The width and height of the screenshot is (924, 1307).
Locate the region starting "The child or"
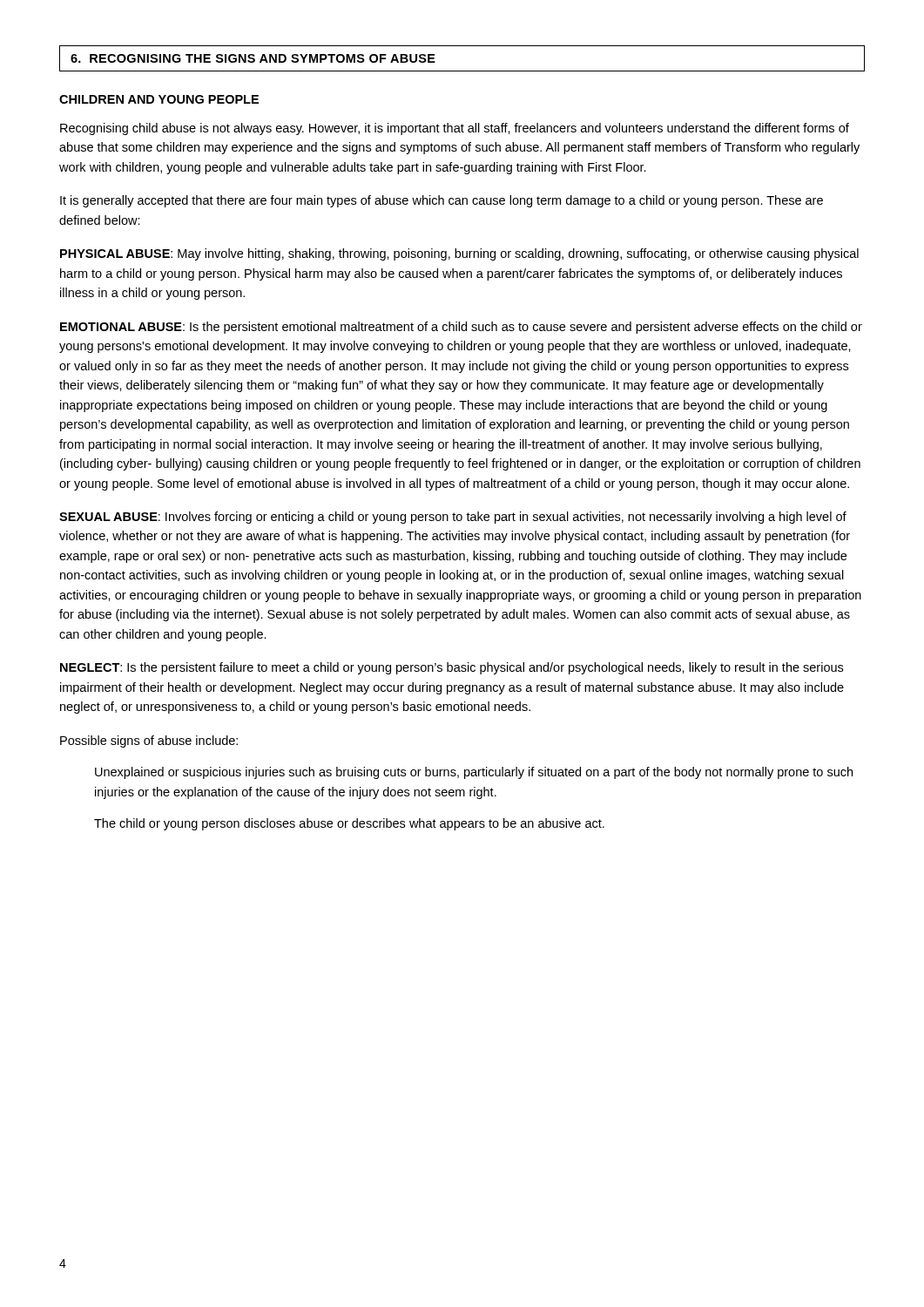350,823
